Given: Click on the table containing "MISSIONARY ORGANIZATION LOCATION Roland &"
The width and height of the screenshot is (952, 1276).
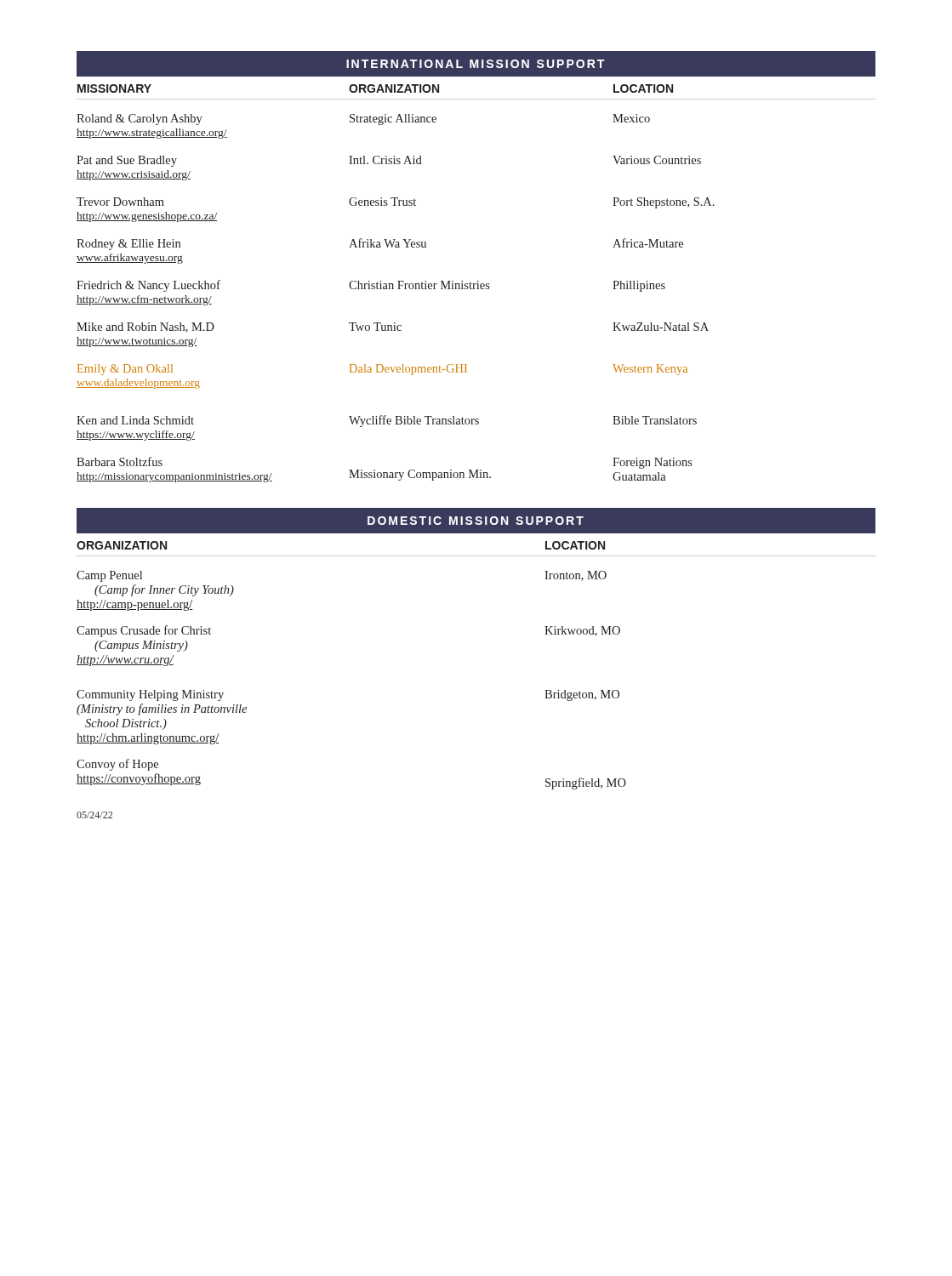Looking at the screenshot, I should [476, 283].
